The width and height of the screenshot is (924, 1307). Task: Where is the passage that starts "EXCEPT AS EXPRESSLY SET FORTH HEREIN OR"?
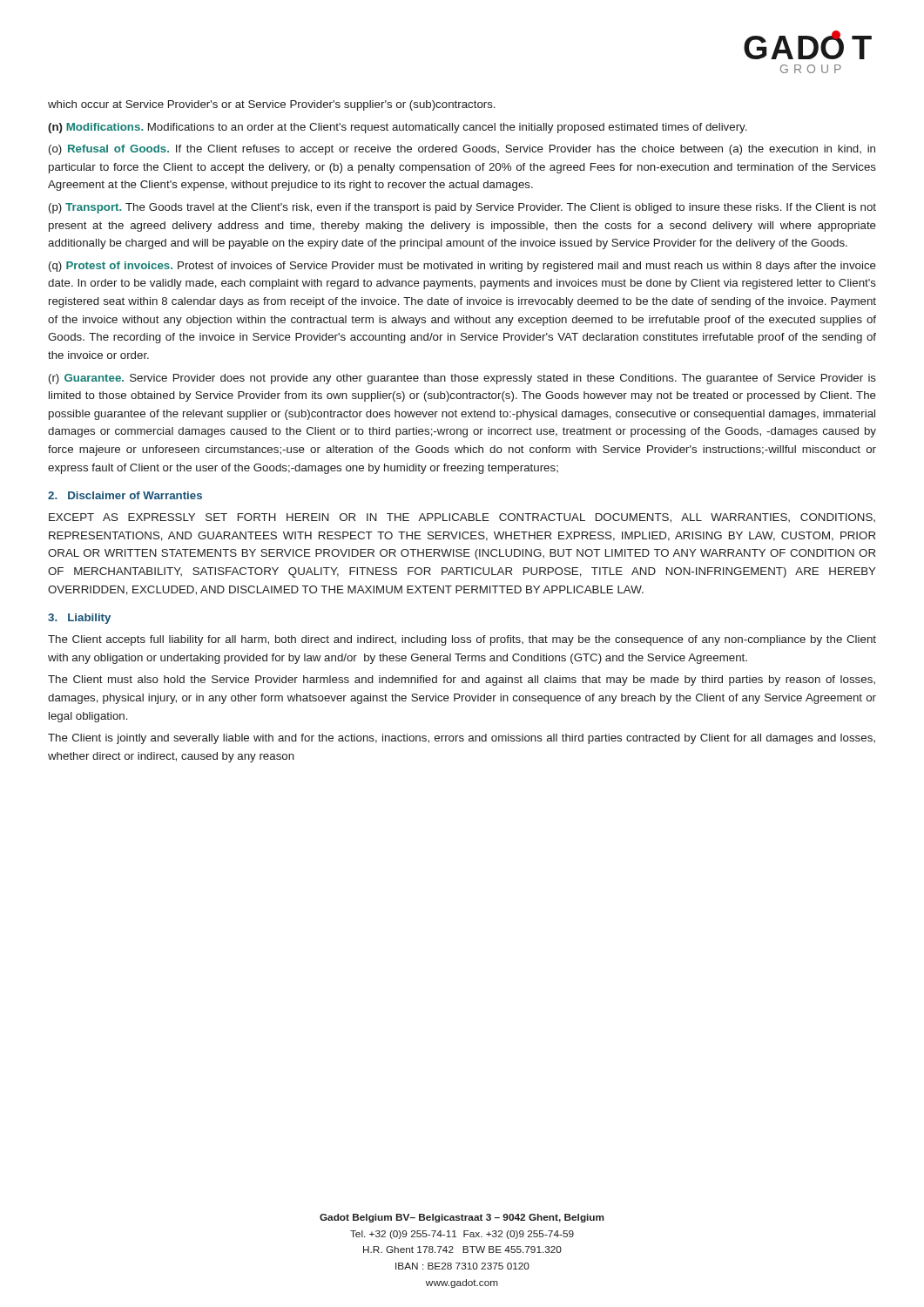coord(462,553)
